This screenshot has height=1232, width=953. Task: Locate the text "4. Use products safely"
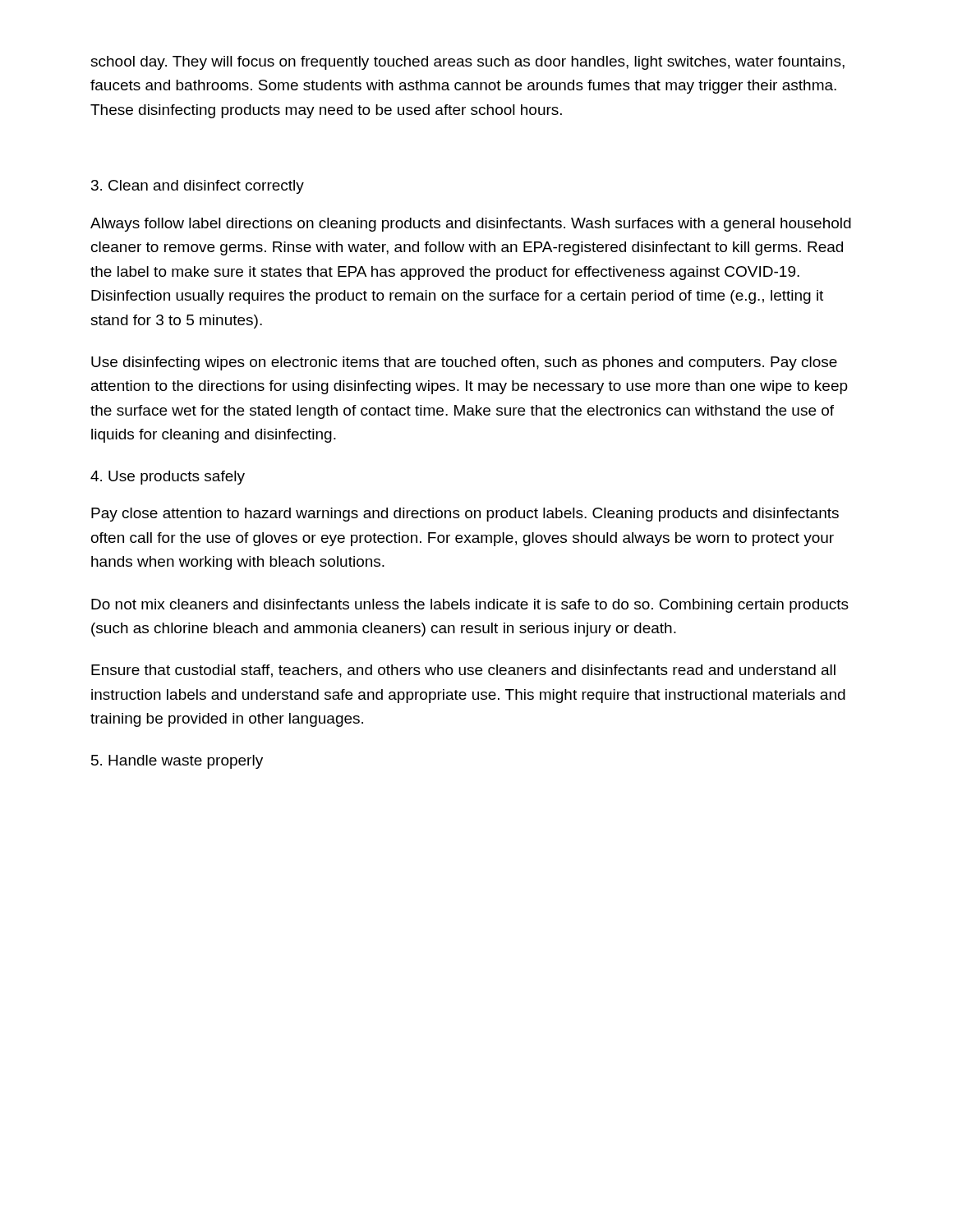coord(168,476)
